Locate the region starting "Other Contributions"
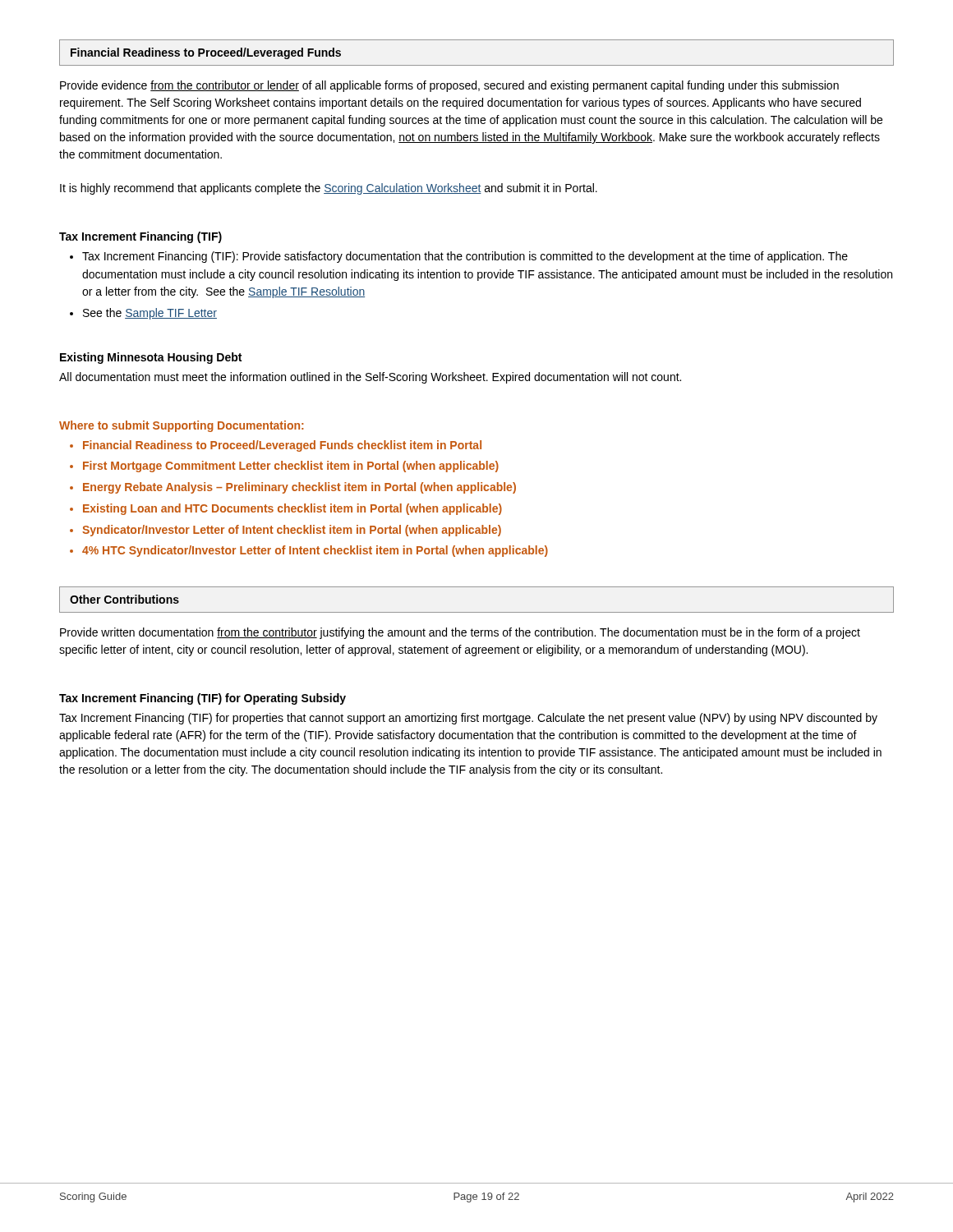The height and width of the screenshot is (1232, 953). click(124, 599)
